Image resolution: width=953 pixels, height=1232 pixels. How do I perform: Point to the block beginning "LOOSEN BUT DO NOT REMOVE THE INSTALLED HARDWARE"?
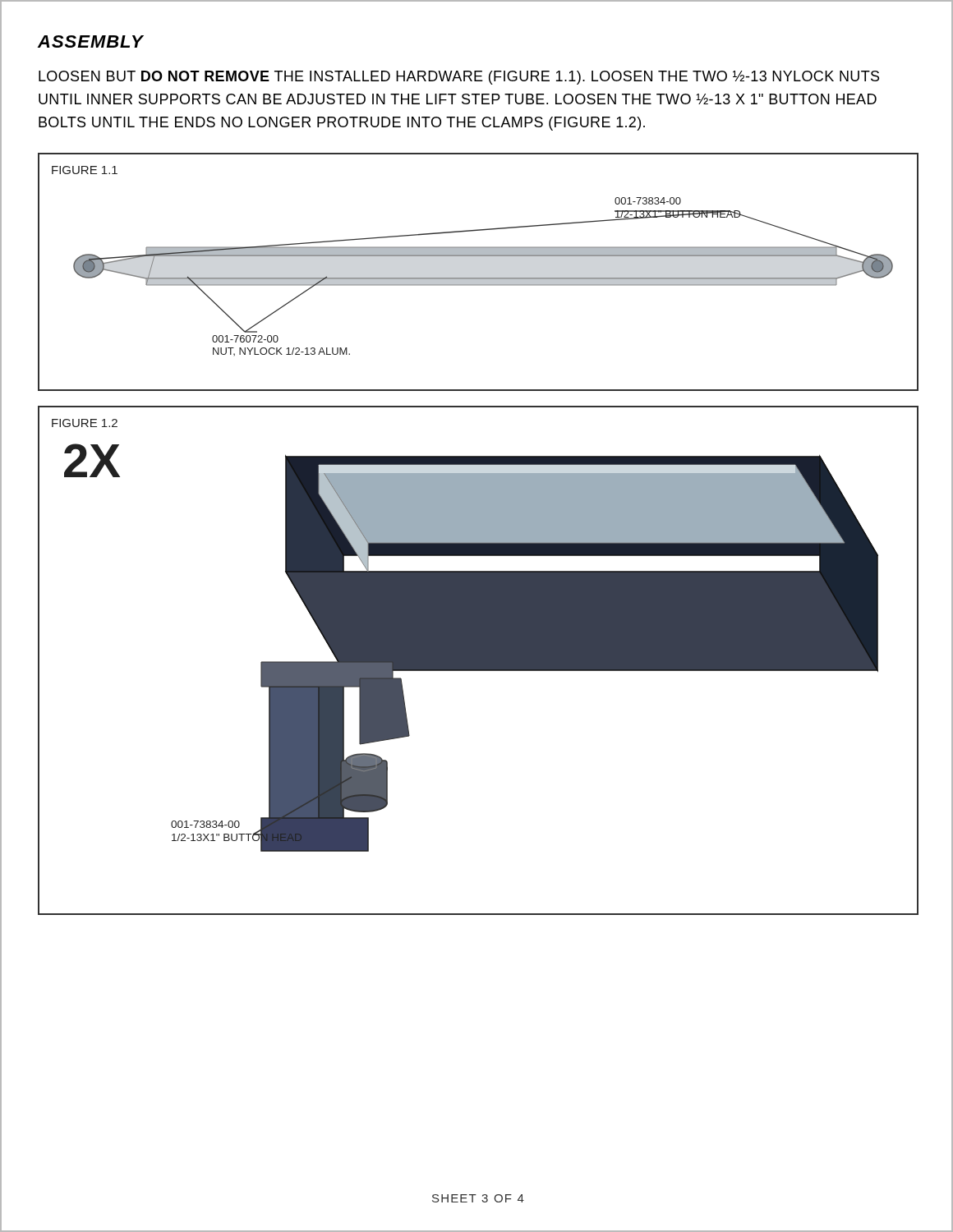459,99
